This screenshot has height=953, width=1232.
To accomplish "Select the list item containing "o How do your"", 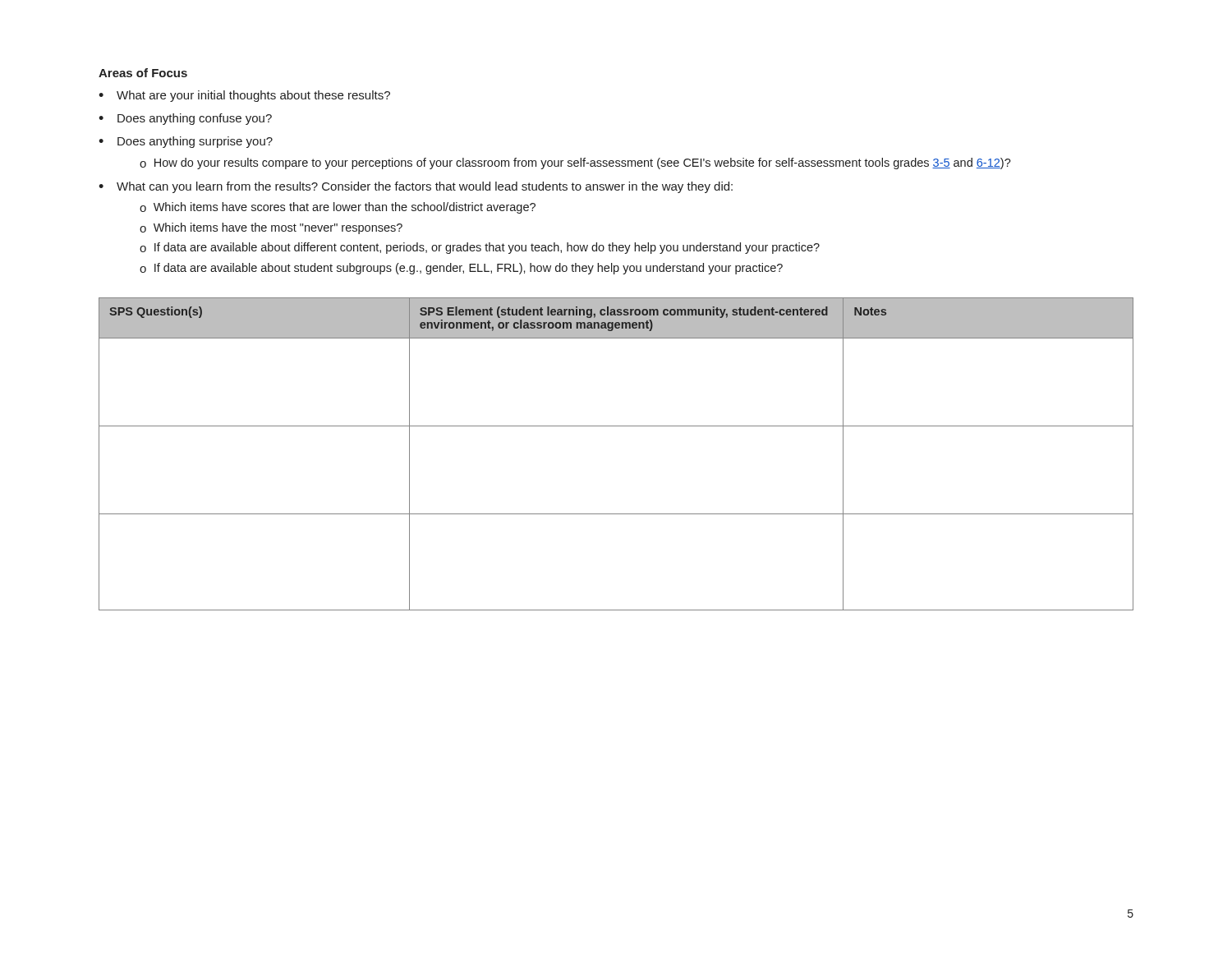I will (564, 163).
